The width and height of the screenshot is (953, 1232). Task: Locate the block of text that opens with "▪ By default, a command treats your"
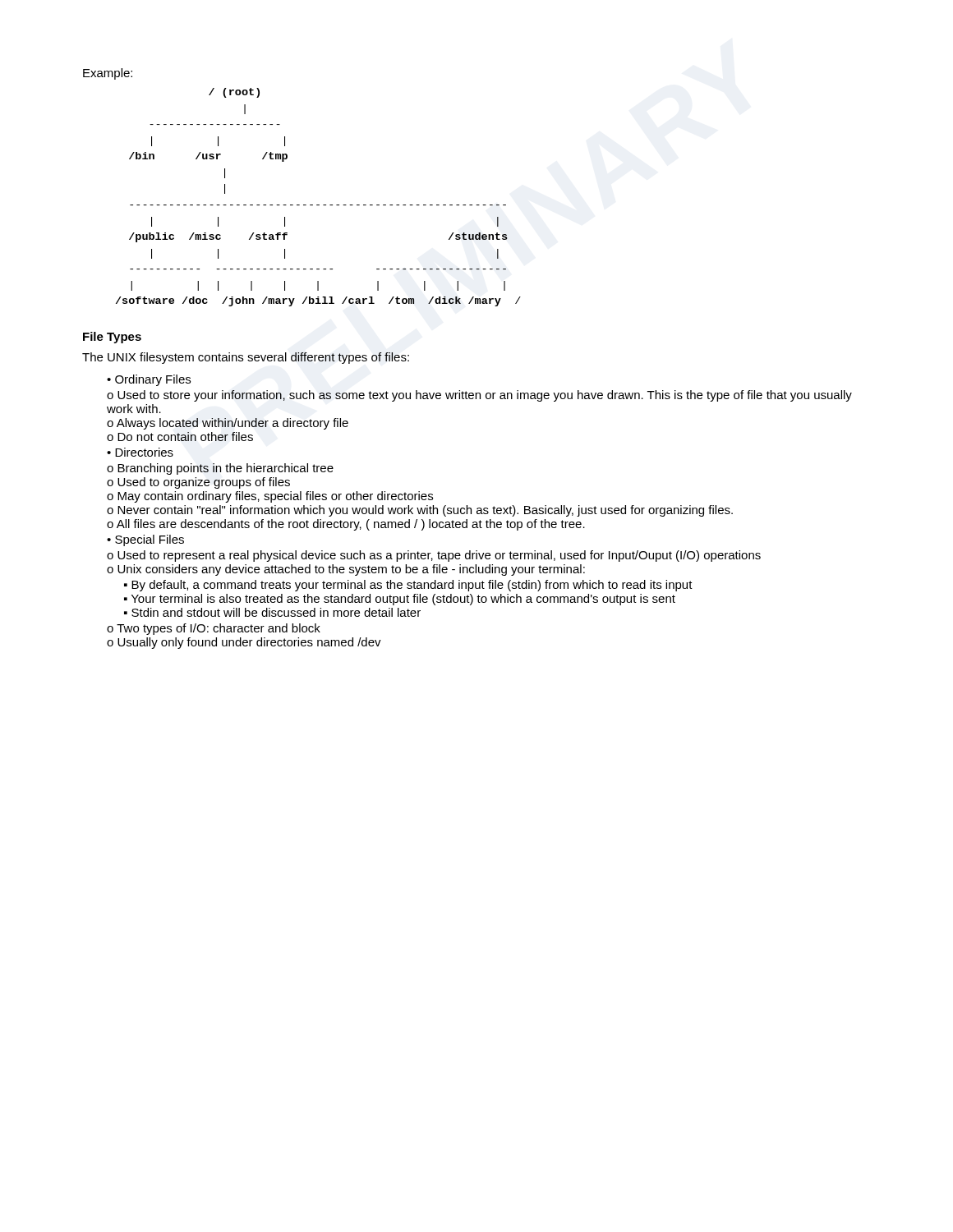(x=497, y=584)
